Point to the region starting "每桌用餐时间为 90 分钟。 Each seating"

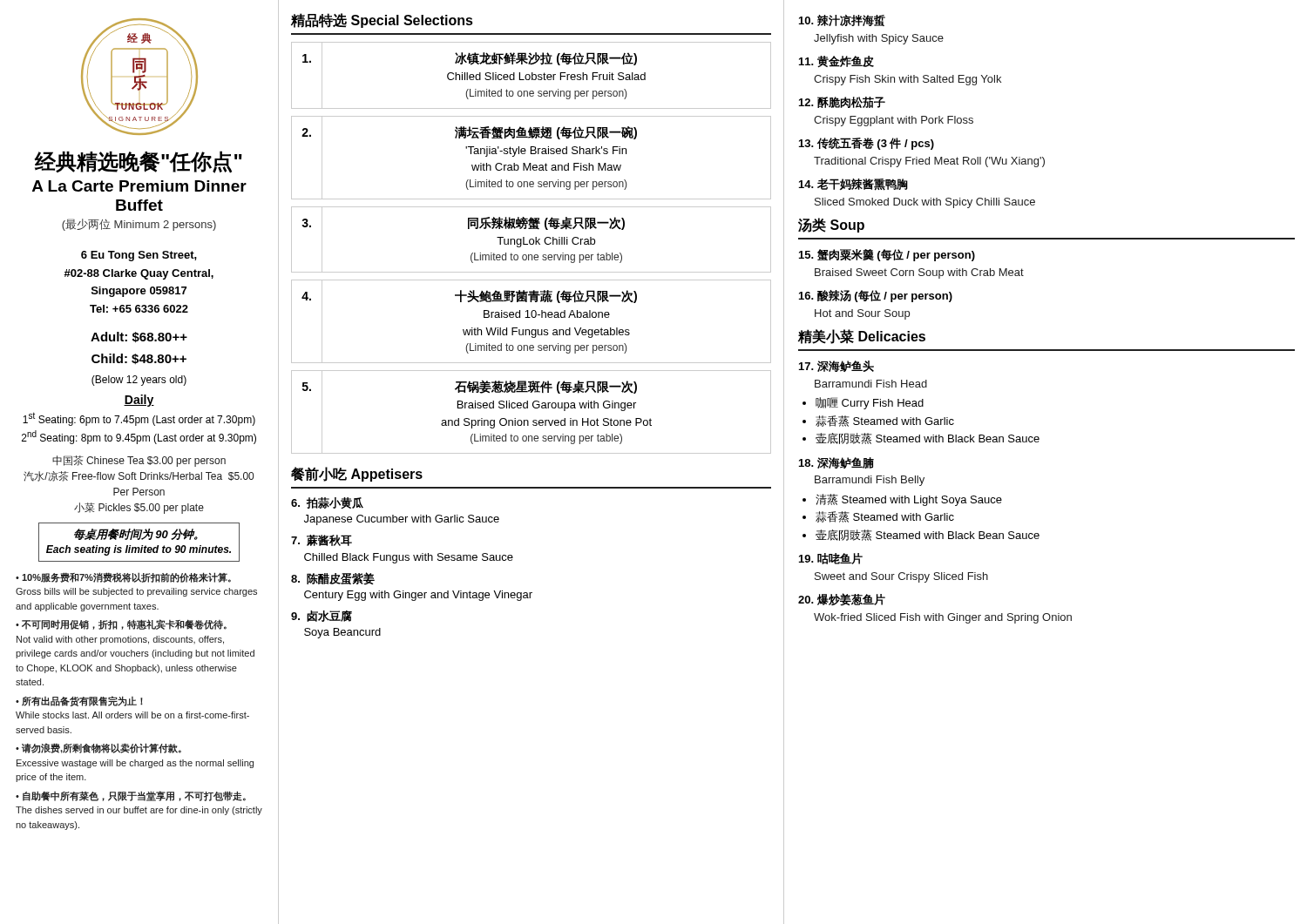tap(139, 542)
